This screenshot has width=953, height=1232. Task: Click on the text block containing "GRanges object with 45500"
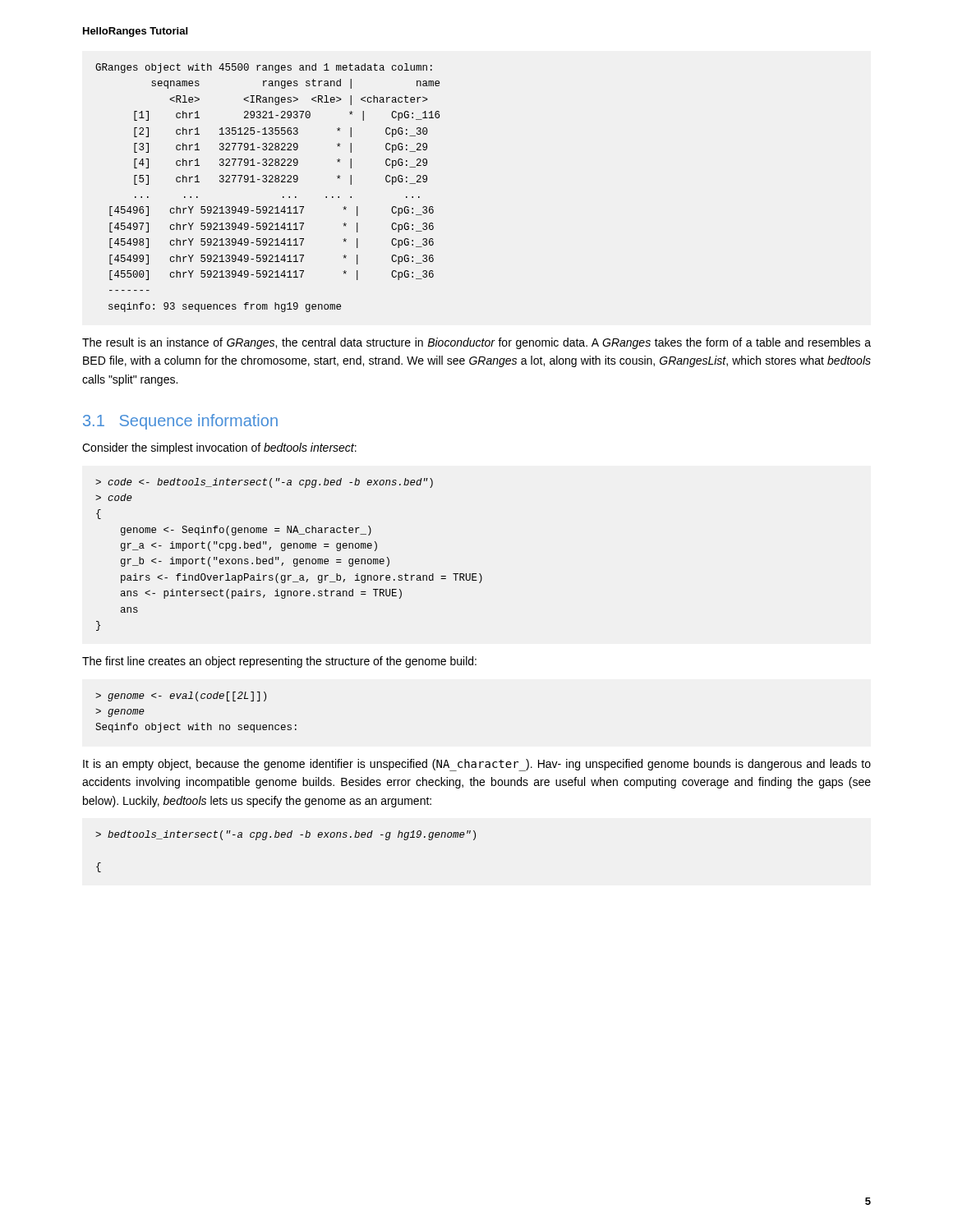(x=268, y=188)
